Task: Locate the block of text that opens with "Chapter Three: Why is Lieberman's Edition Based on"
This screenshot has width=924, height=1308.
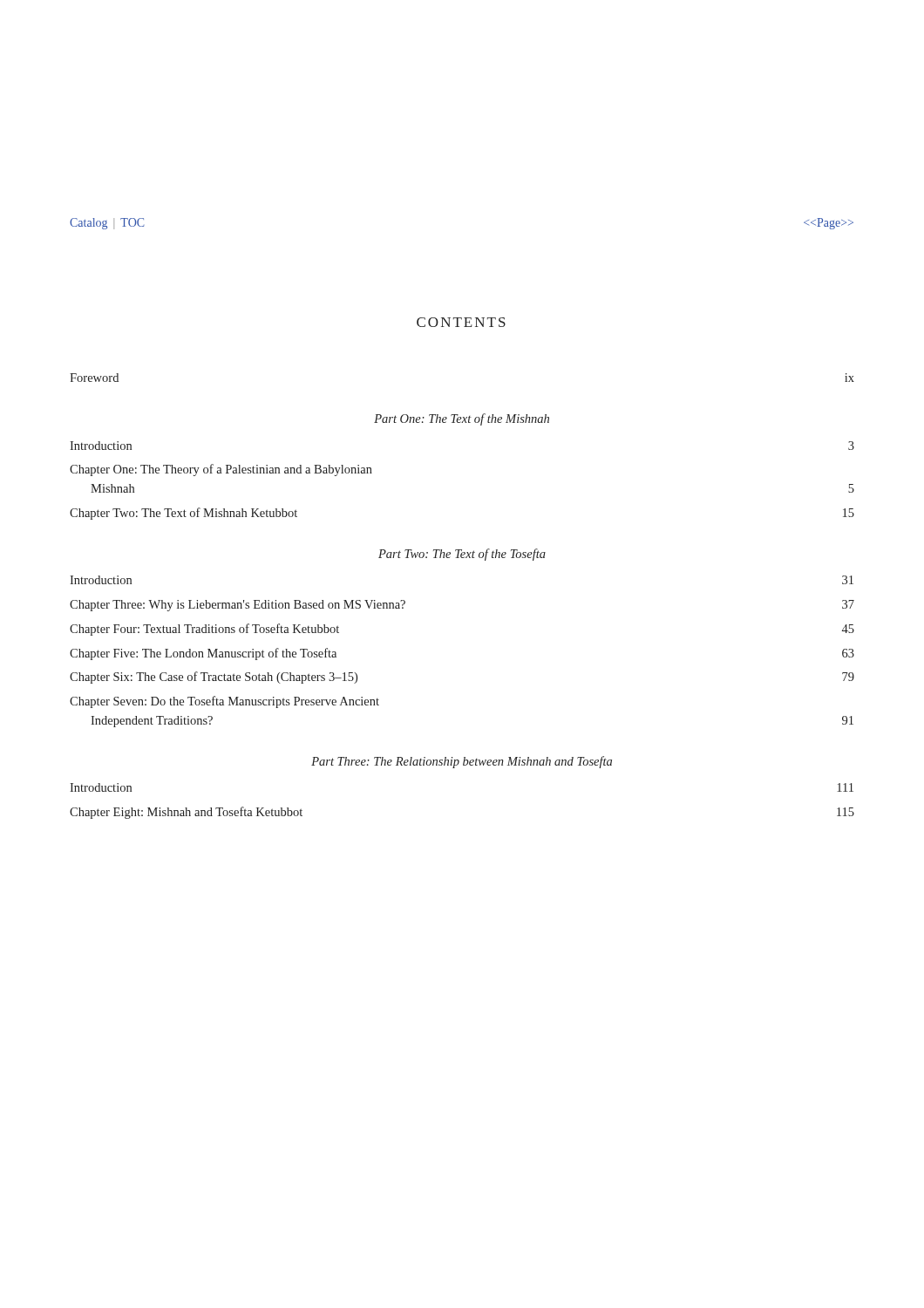Action: (238, 606)
